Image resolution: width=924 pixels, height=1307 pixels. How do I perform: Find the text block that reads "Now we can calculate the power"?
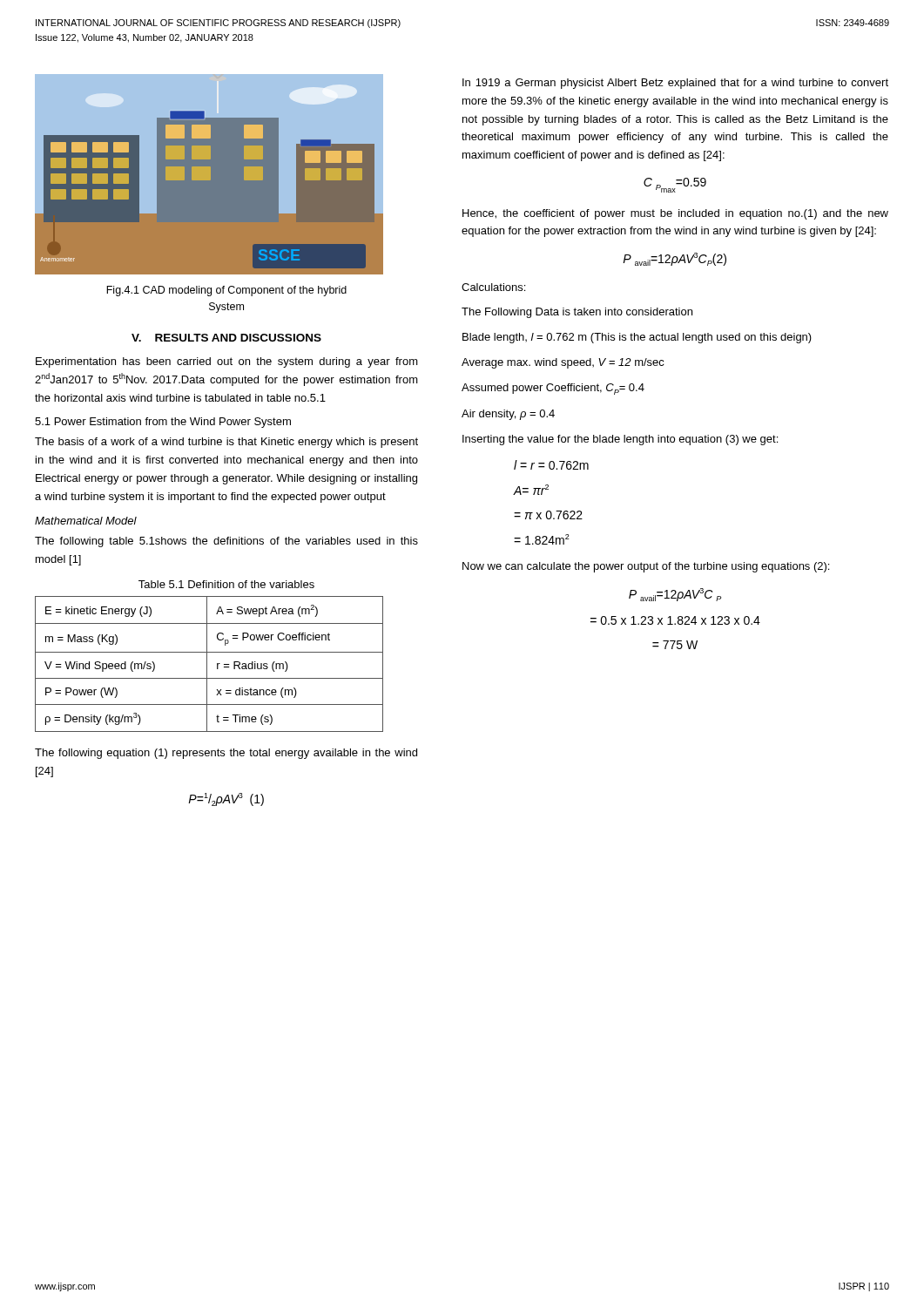[646, 566]
